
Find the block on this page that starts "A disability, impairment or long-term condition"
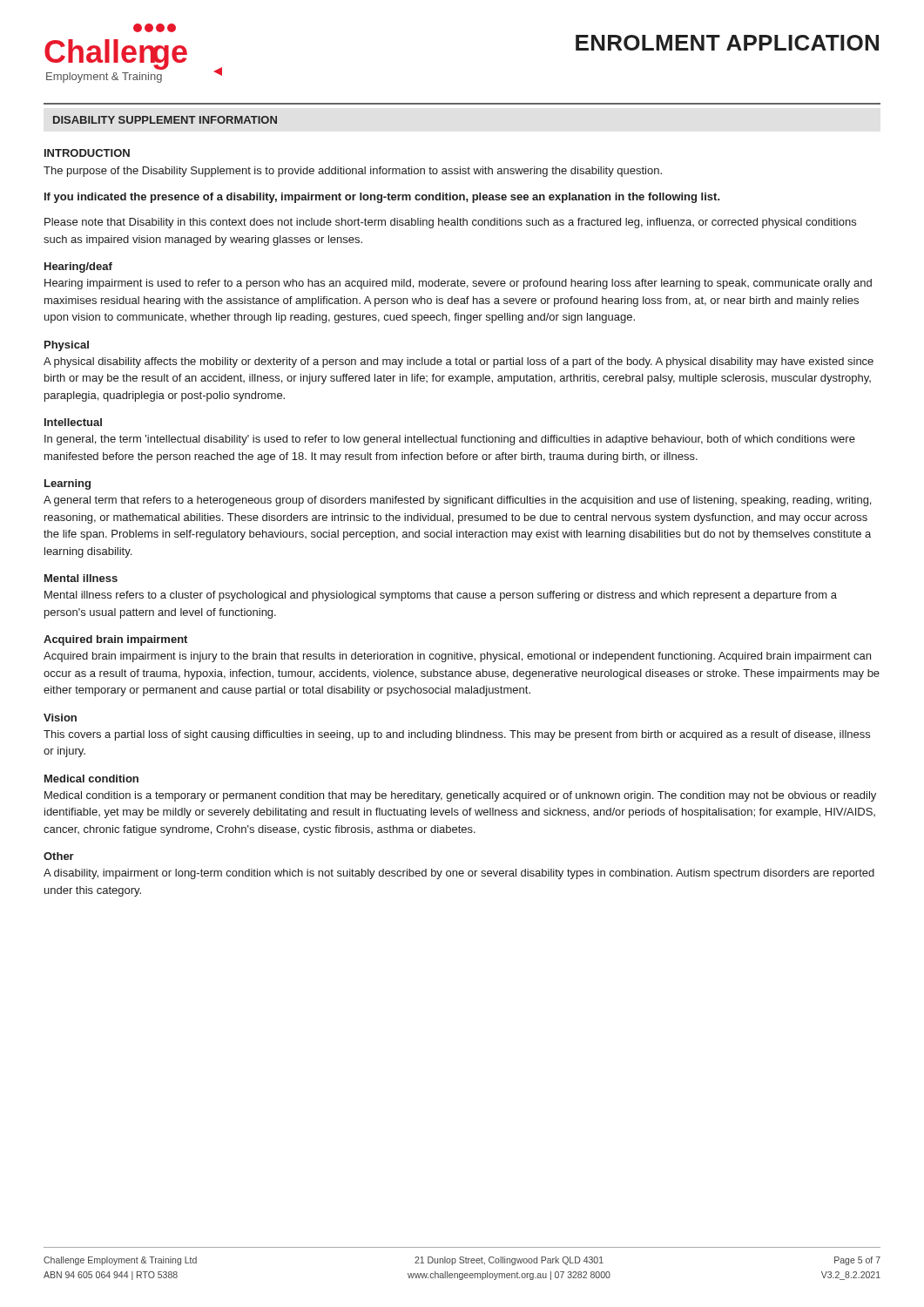pyautogui.click(x=459, y=881)
